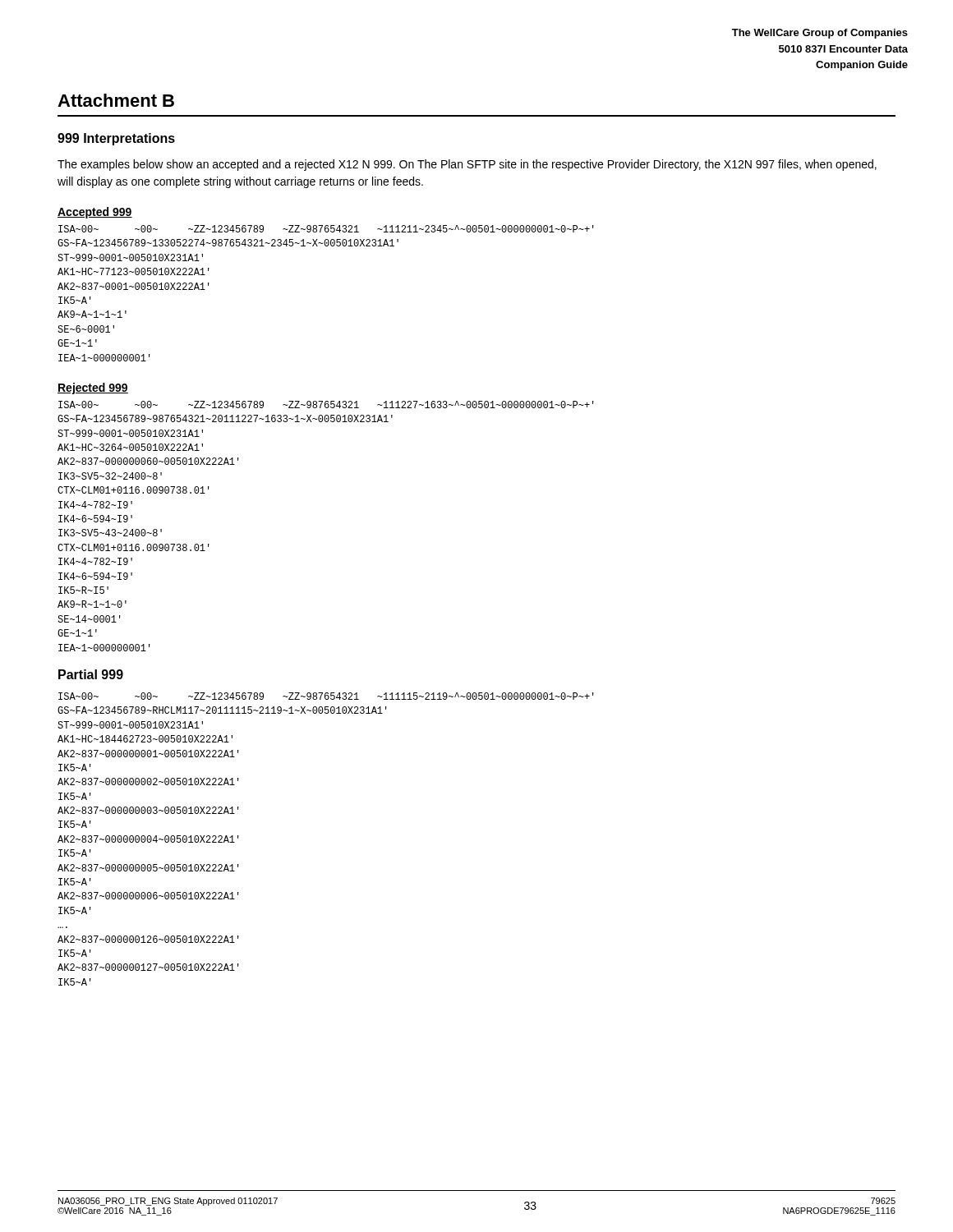The height and width of the screenshot is (1232, 953).
Task: Locate the passage starting "ISA~00~ ~00~ ~ZZ~123456789 ~ZZ~987654321 ~111211~2345~^~00501~000000001~0~P~+' GS~FA~123456789~133052274~987654321~2345~1~X~005010X231A1' ST~999~0001~005010X231A1' AK1~HC~77123~005010X222A1'"
Action: click(326, 229)
